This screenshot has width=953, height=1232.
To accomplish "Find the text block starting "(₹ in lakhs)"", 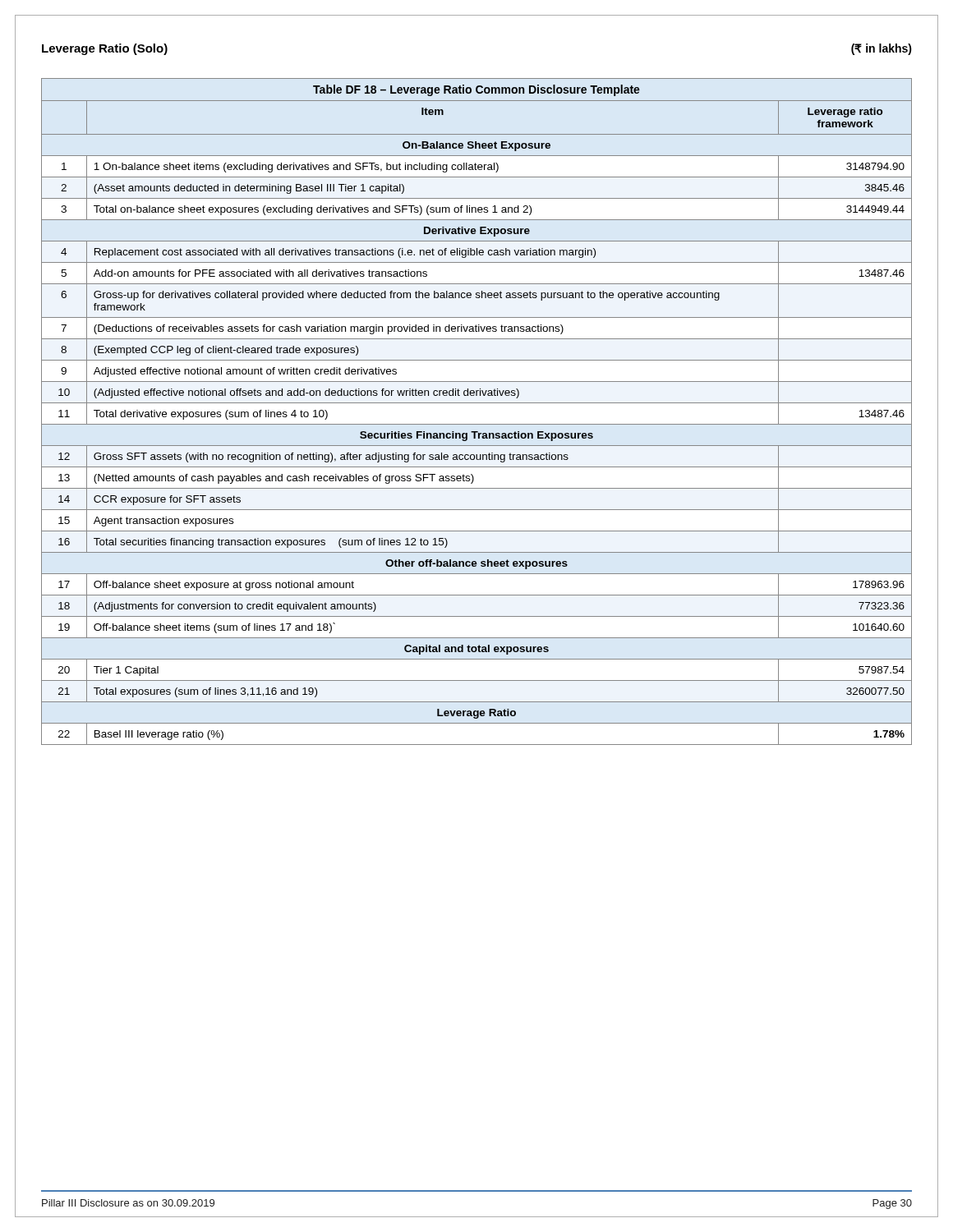I will pos(881,48).
